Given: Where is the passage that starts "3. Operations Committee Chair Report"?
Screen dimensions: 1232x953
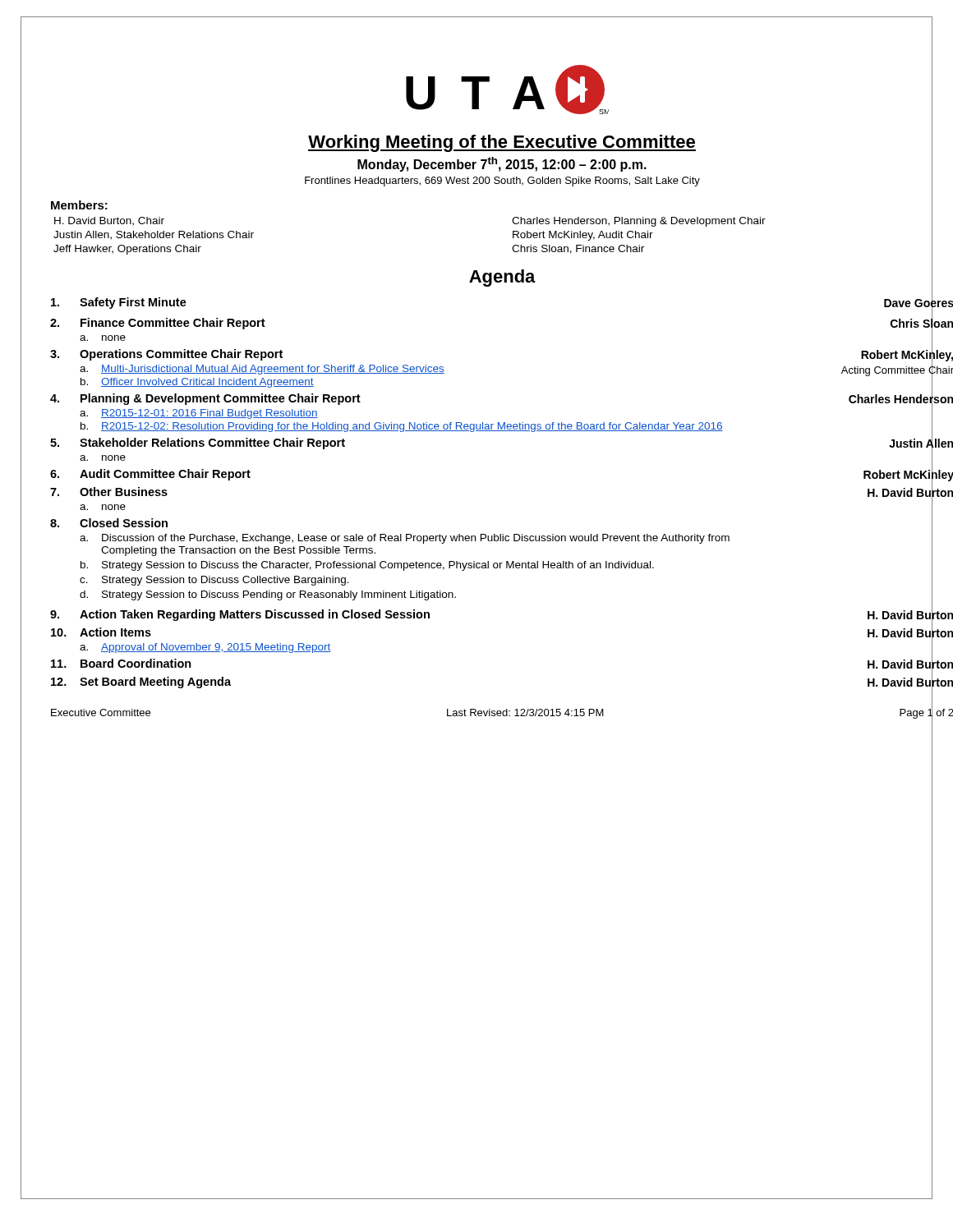Looking at the screenshot, I should (271, 367).
